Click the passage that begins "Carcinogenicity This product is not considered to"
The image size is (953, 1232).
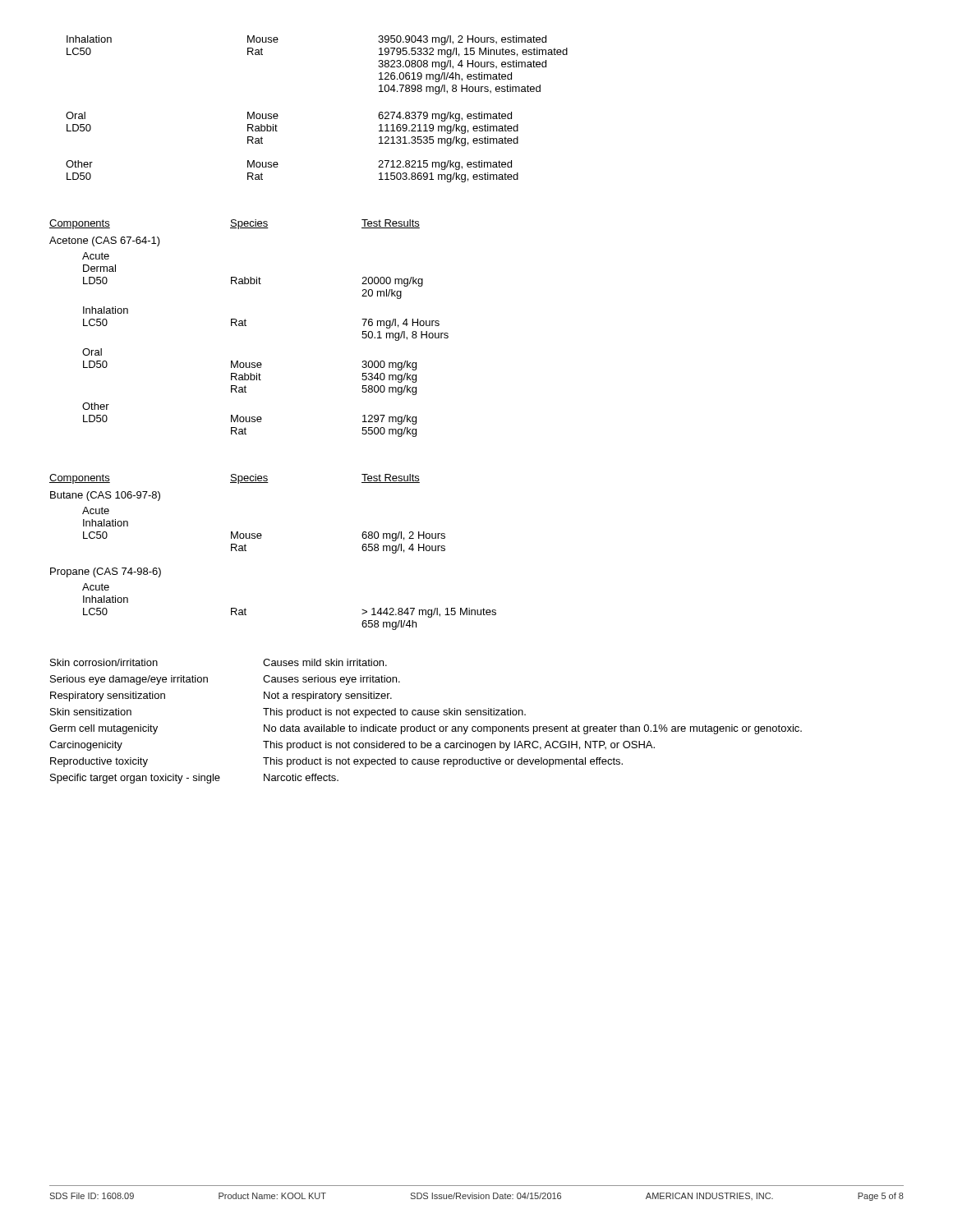pyautogui.click(x=476, y=744)
